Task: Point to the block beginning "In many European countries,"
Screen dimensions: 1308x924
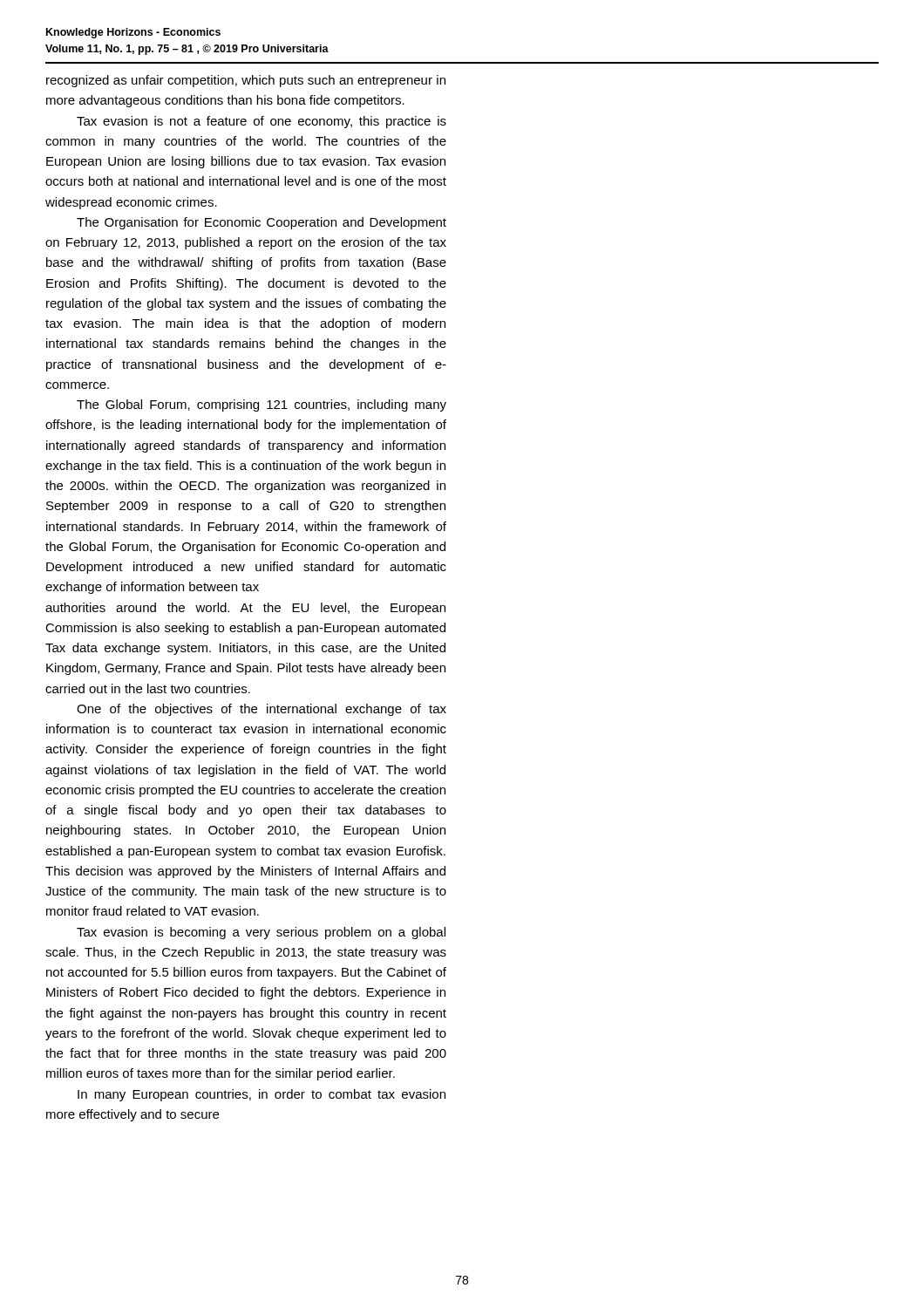Action: tap(246, 1104)
